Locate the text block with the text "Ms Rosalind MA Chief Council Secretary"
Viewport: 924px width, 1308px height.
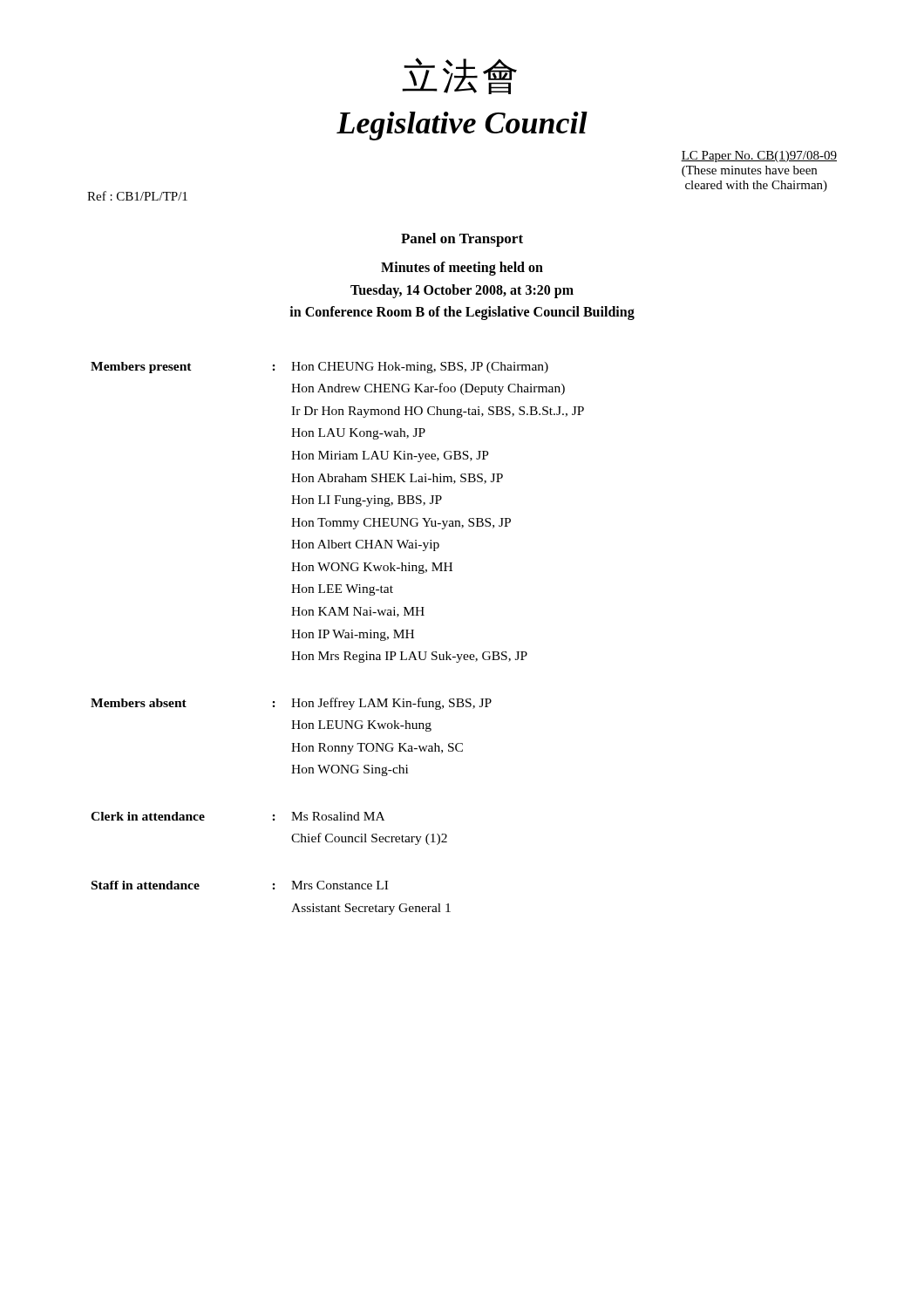[369, 827]
